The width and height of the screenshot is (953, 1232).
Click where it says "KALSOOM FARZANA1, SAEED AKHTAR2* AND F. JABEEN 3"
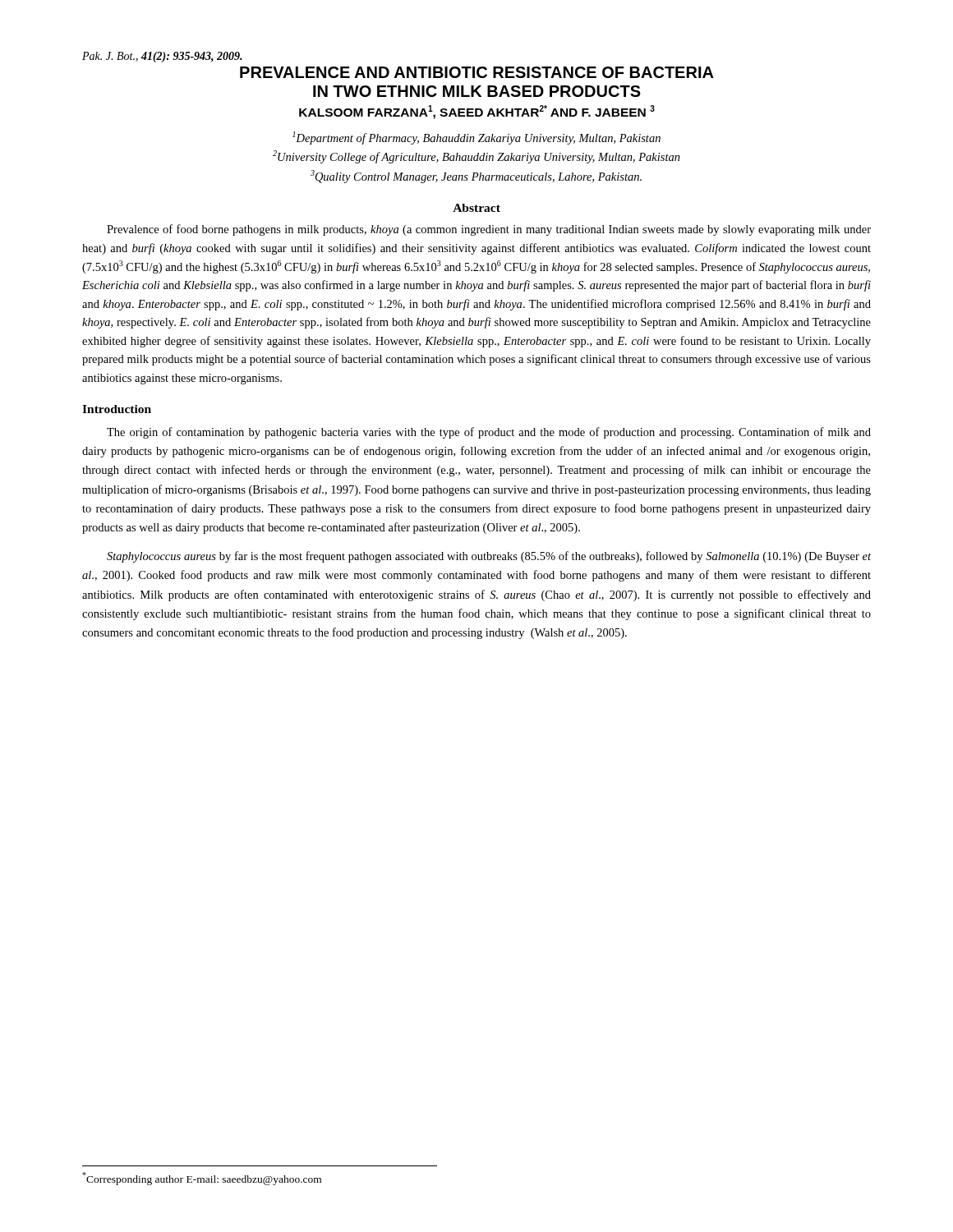pyautogui.click(x=476, y=112)
